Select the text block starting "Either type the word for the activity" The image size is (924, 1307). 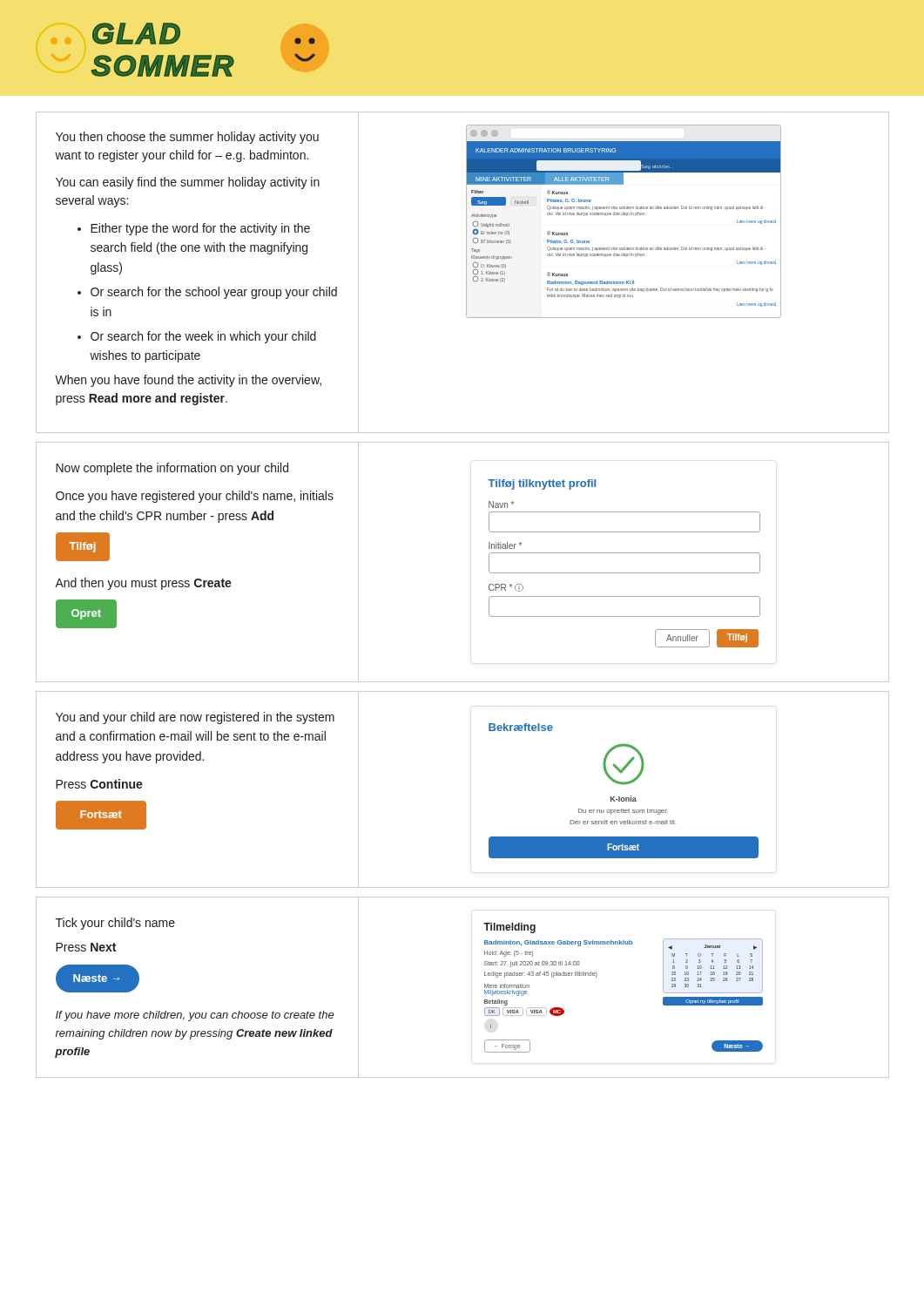200,248
